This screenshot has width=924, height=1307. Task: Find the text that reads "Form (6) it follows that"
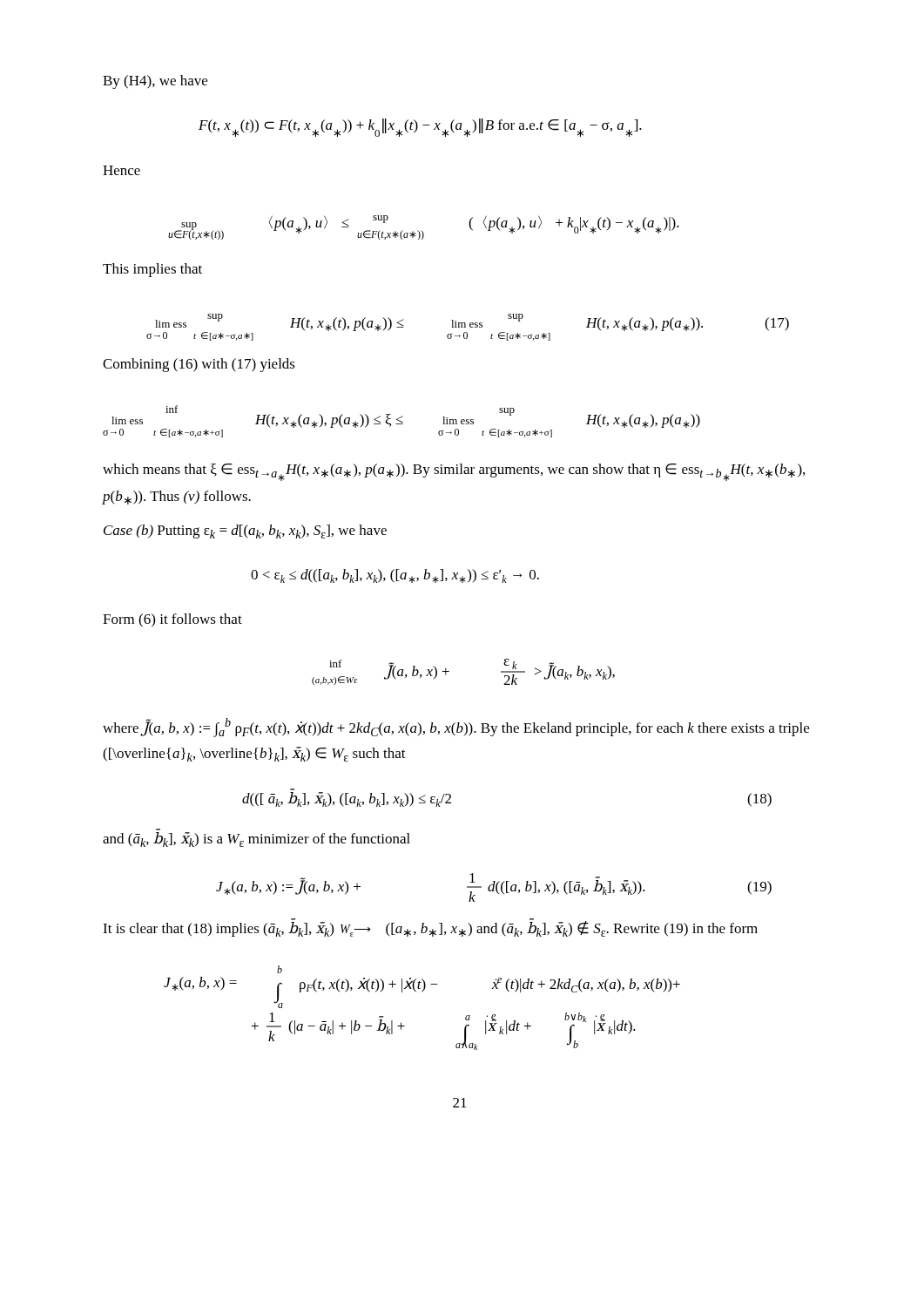[x=172, y=619]
